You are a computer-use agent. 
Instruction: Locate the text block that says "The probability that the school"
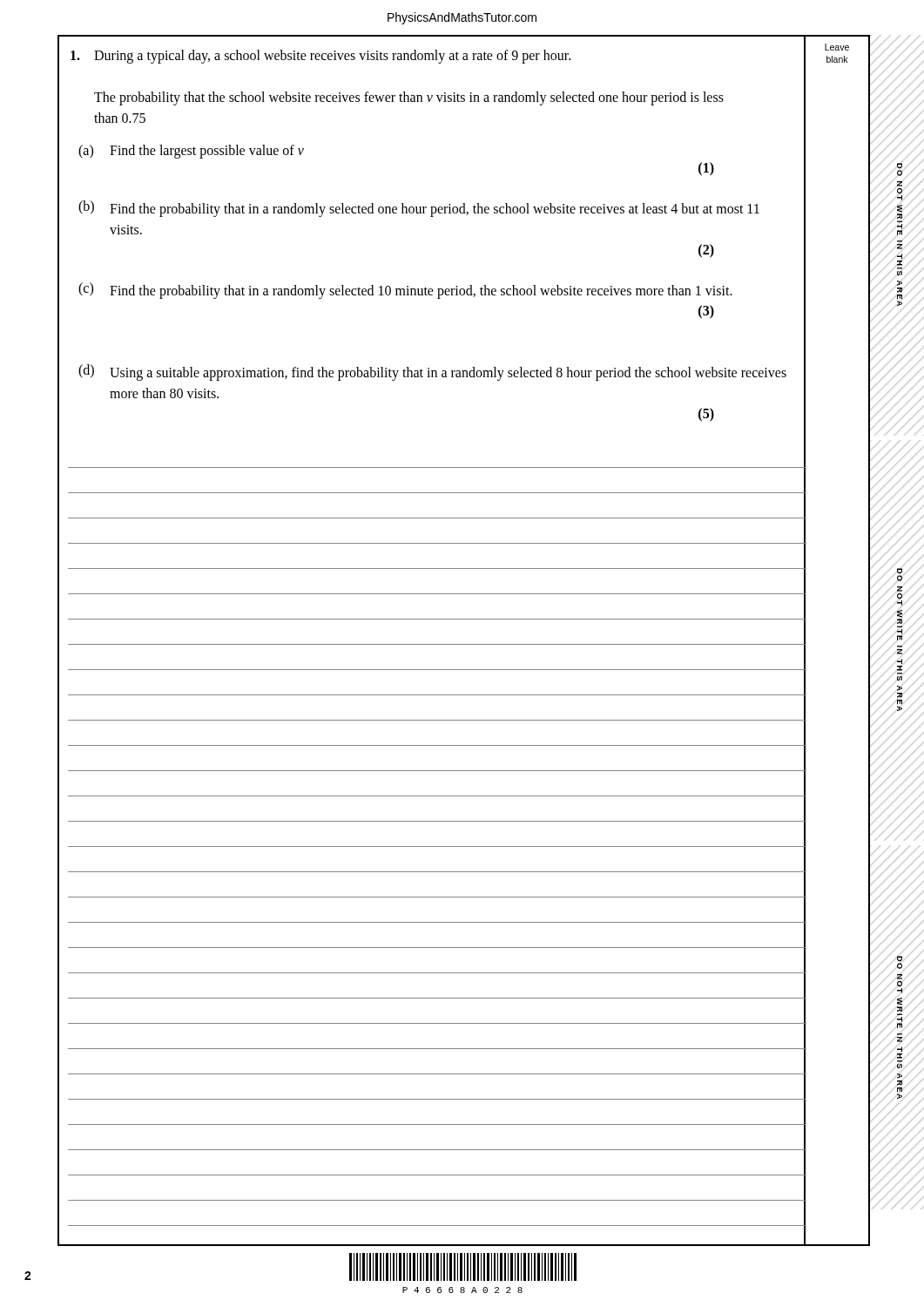(409, 108)
